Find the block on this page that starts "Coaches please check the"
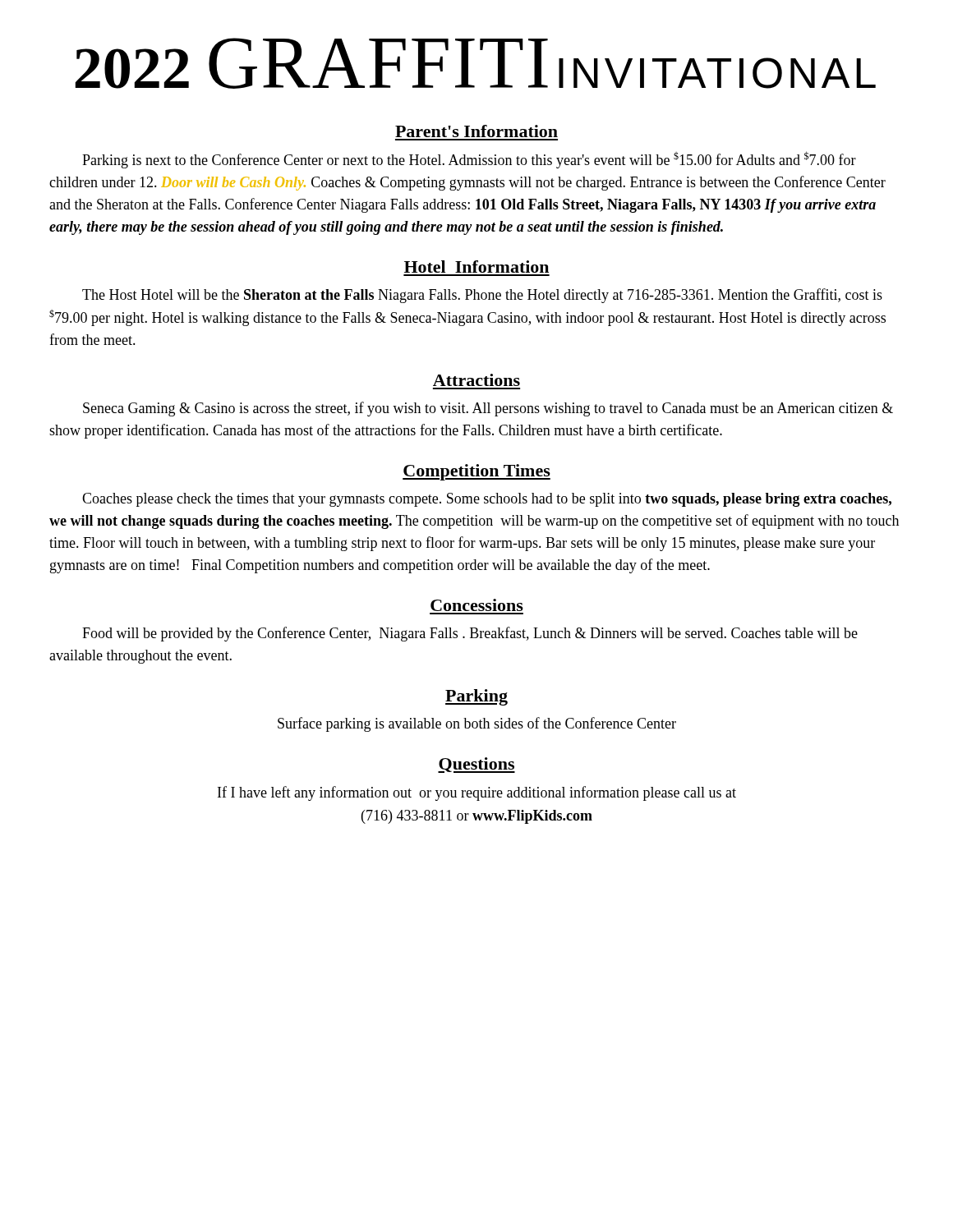Screen dimensions: 1232x953 coord(474,531)
